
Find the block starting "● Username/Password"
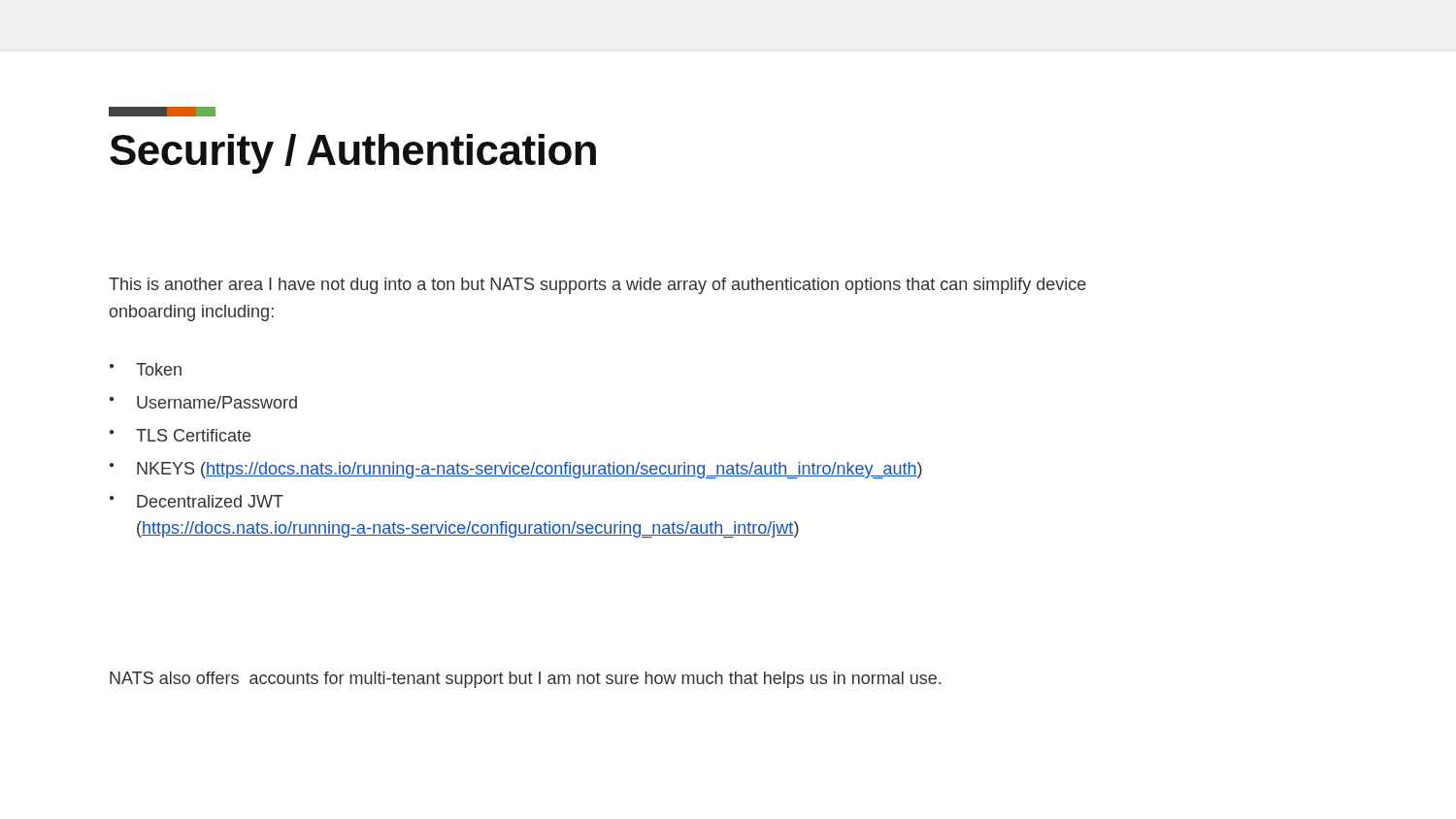203,402
